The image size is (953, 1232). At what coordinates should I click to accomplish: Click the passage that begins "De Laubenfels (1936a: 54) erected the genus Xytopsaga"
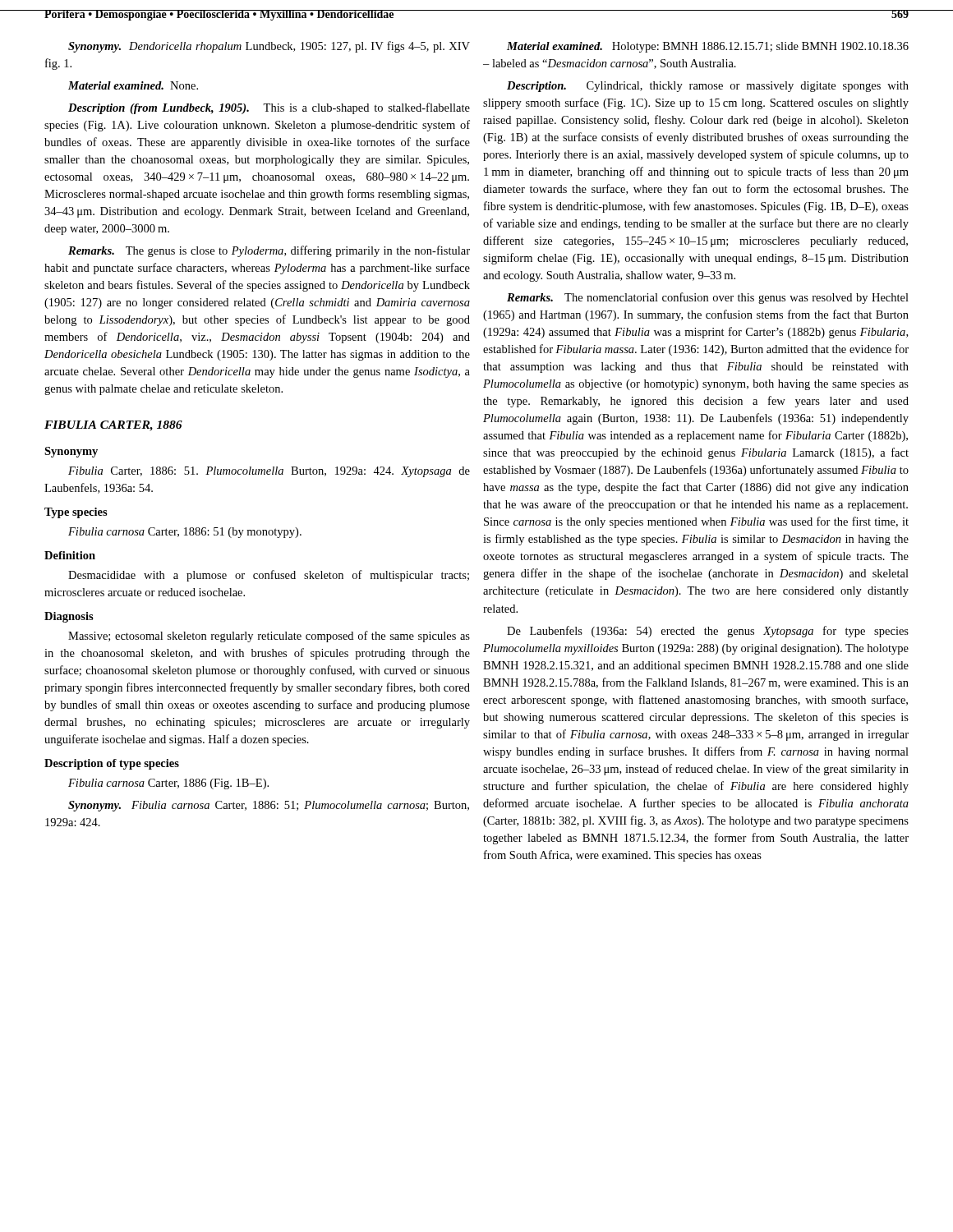(696, 743)
